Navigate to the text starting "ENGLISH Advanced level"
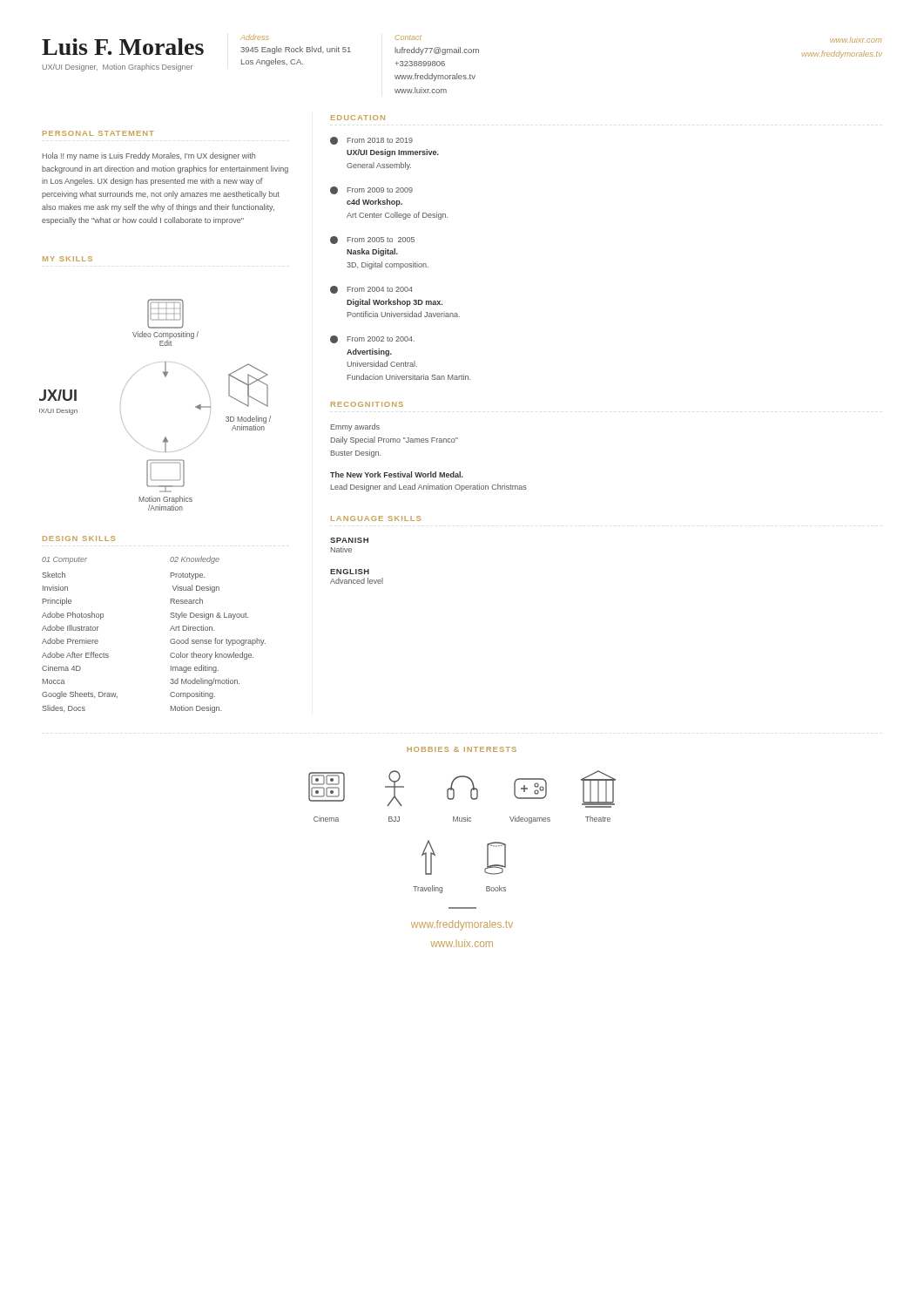Image resolution: width=924 pixels, height=1307 pixels. pyautogui.click(x=350, y=572)
